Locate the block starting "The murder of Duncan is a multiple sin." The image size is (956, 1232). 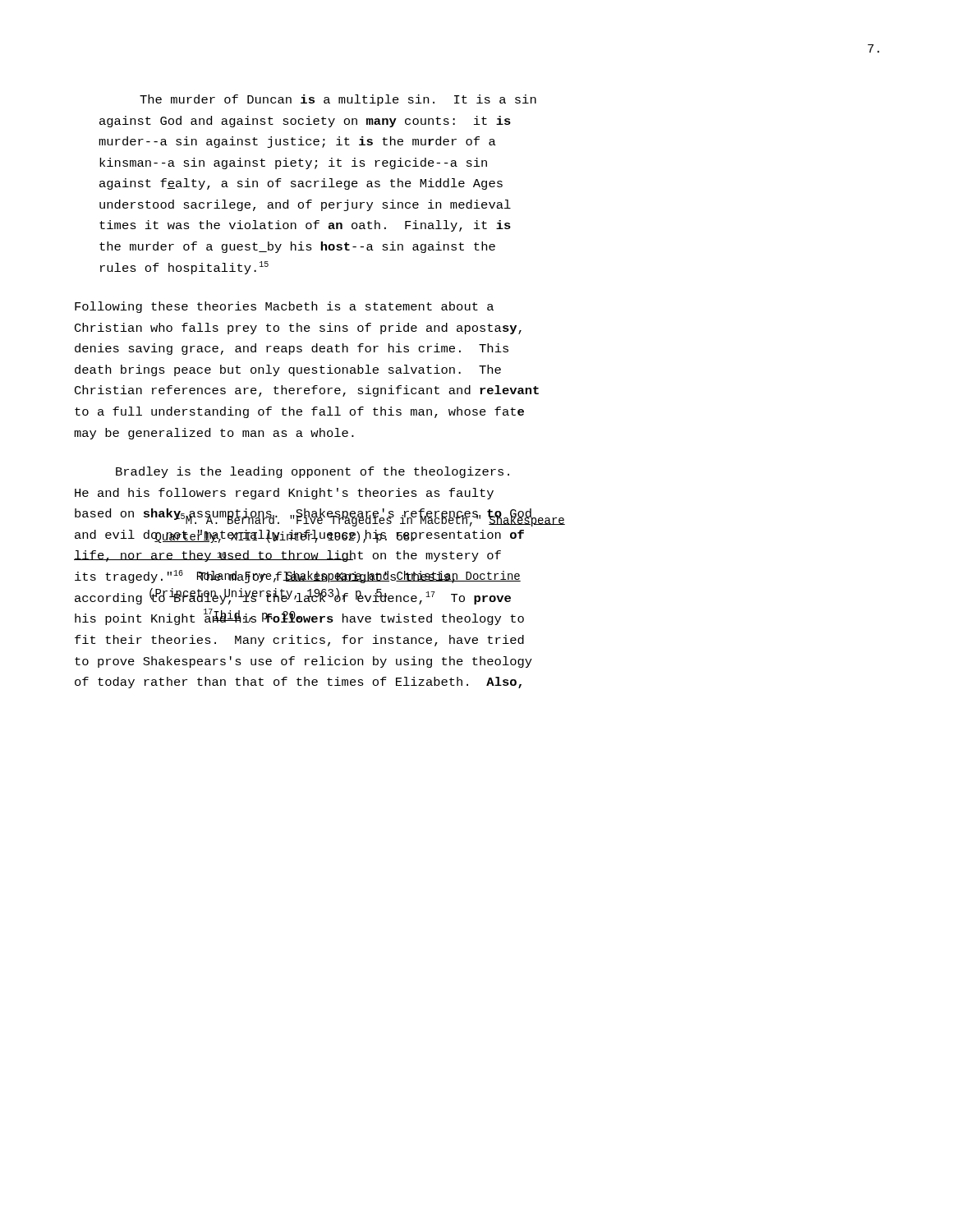478,185
